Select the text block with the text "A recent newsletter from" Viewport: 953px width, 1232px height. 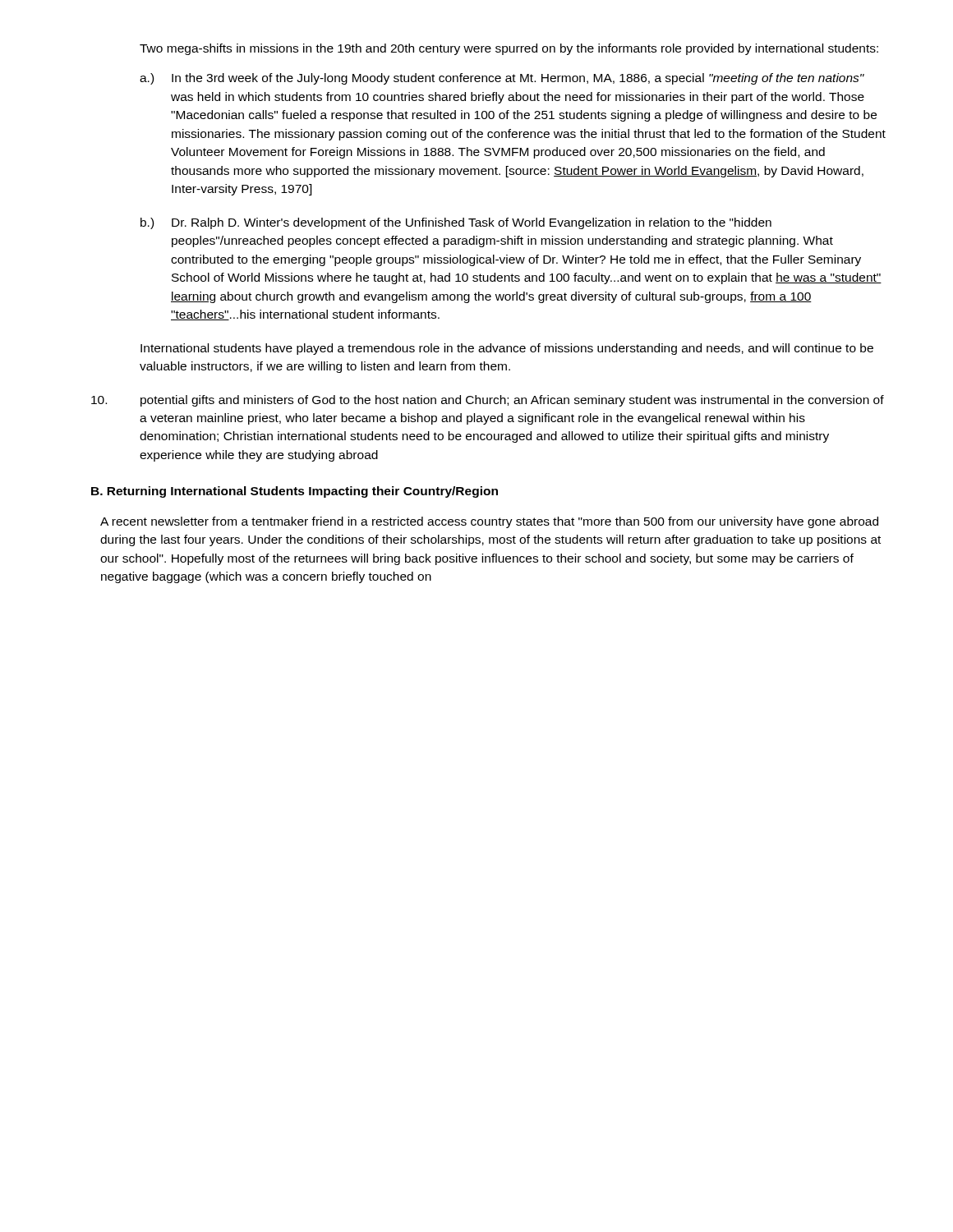[491, 549]
